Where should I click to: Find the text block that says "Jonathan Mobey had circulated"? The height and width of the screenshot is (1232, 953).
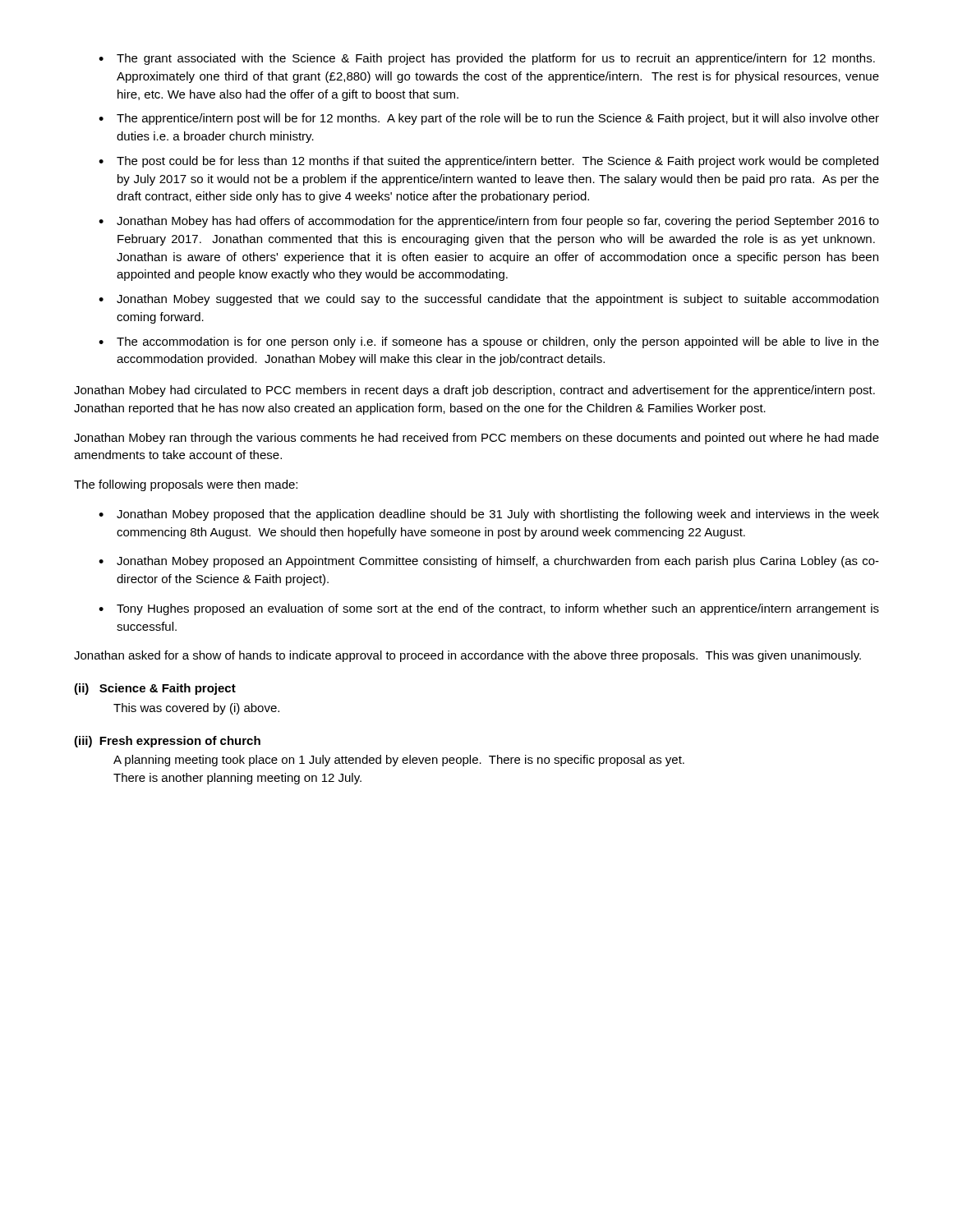click(x=476, y=399)
